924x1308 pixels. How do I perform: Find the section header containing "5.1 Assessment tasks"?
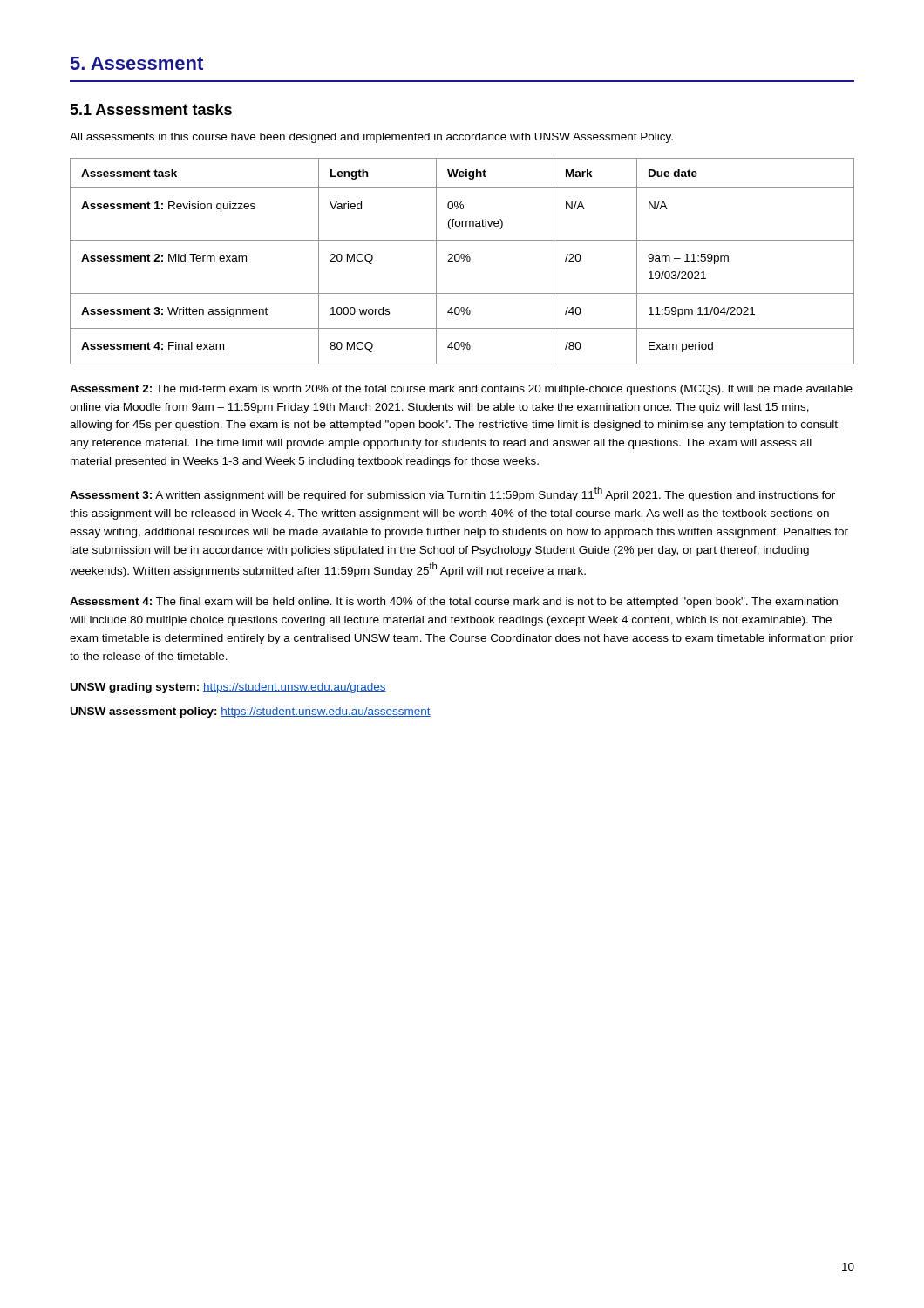click(x=151, y=109)
